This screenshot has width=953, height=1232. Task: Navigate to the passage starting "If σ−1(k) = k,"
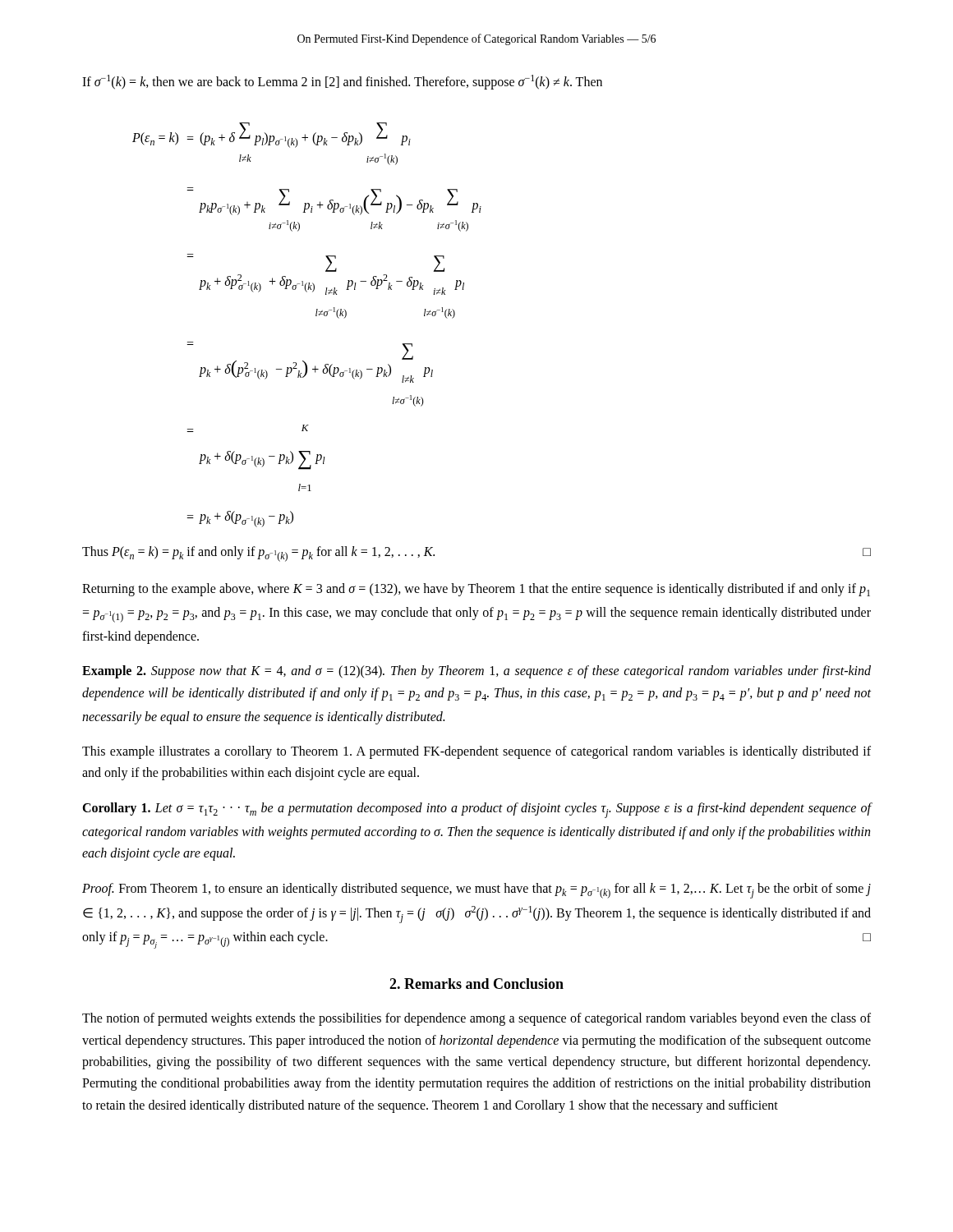point(342,81)
